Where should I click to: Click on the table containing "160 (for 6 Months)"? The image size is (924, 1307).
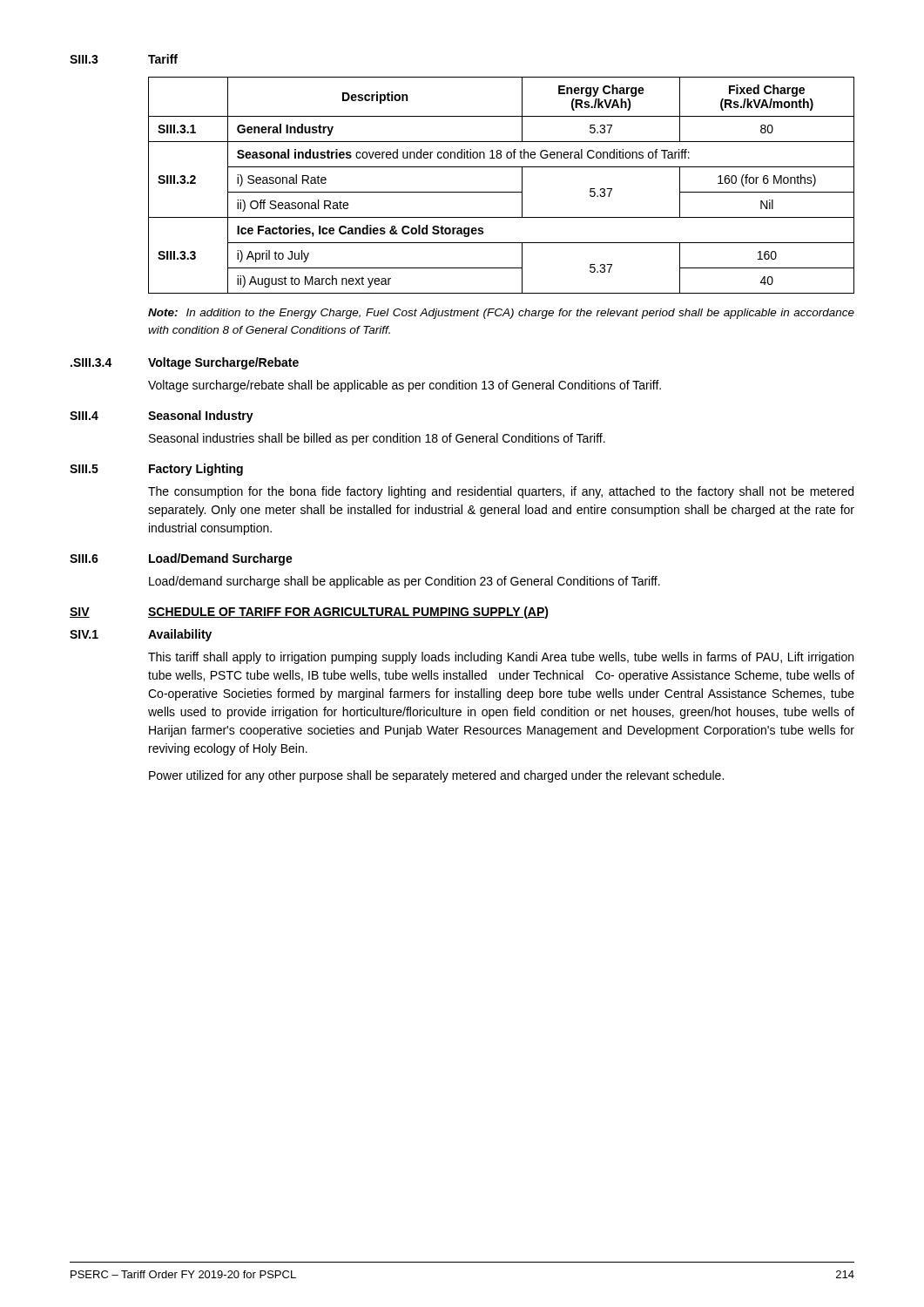[501, 185]
